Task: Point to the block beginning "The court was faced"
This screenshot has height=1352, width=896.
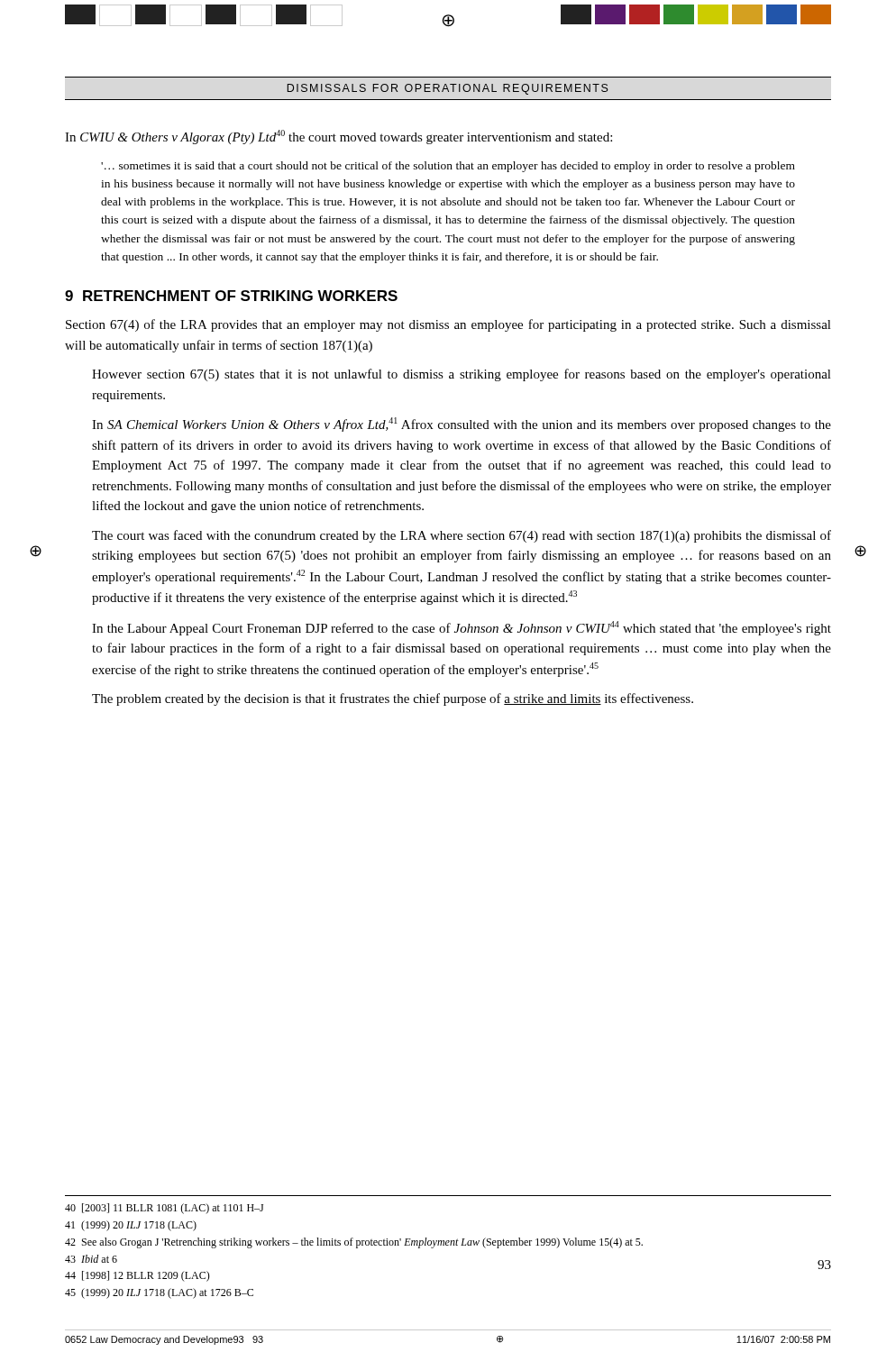Action: point(462,566)
